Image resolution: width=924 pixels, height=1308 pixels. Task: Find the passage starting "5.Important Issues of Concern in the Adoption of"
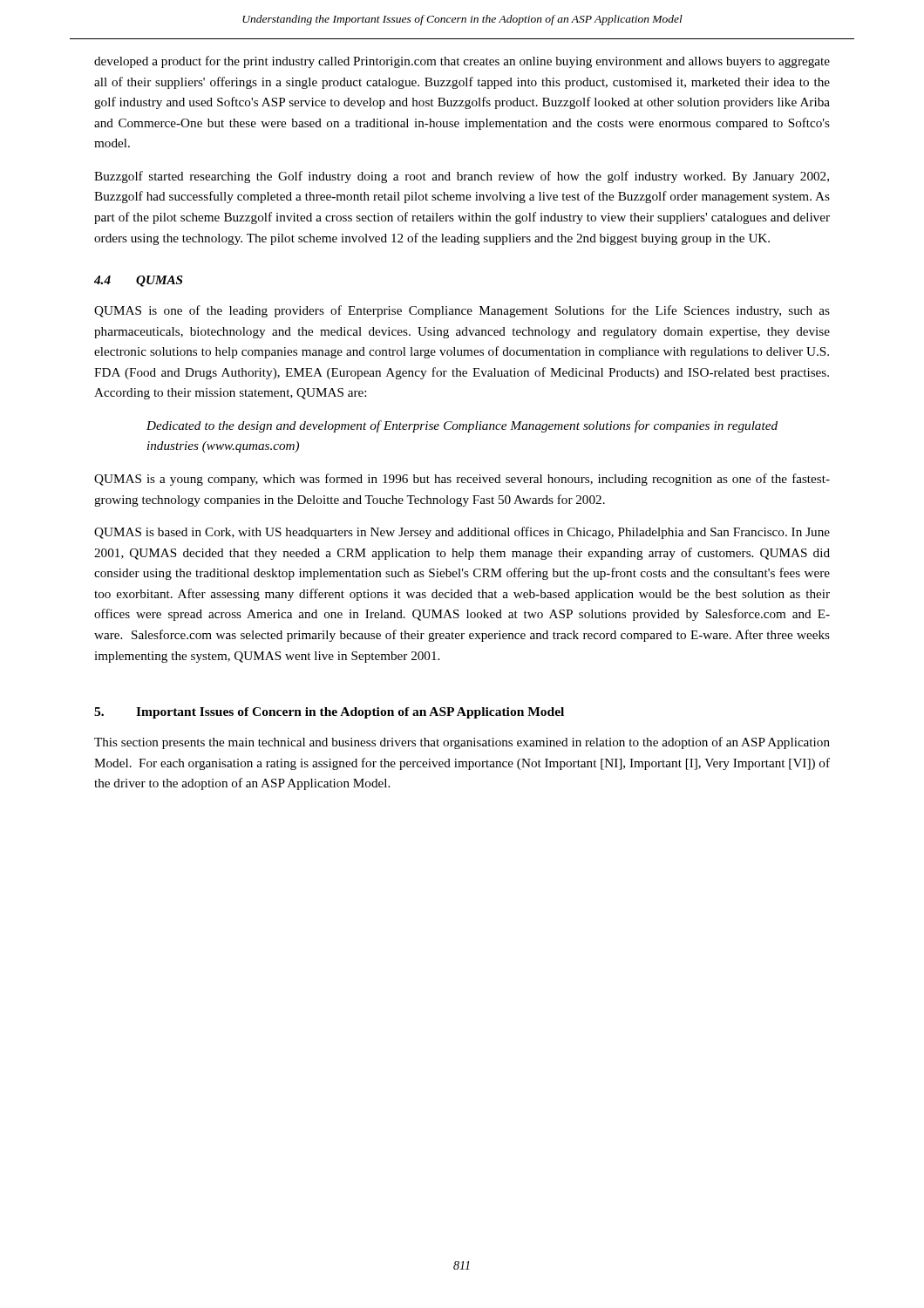pyautogui.click(x=455, y=712)
